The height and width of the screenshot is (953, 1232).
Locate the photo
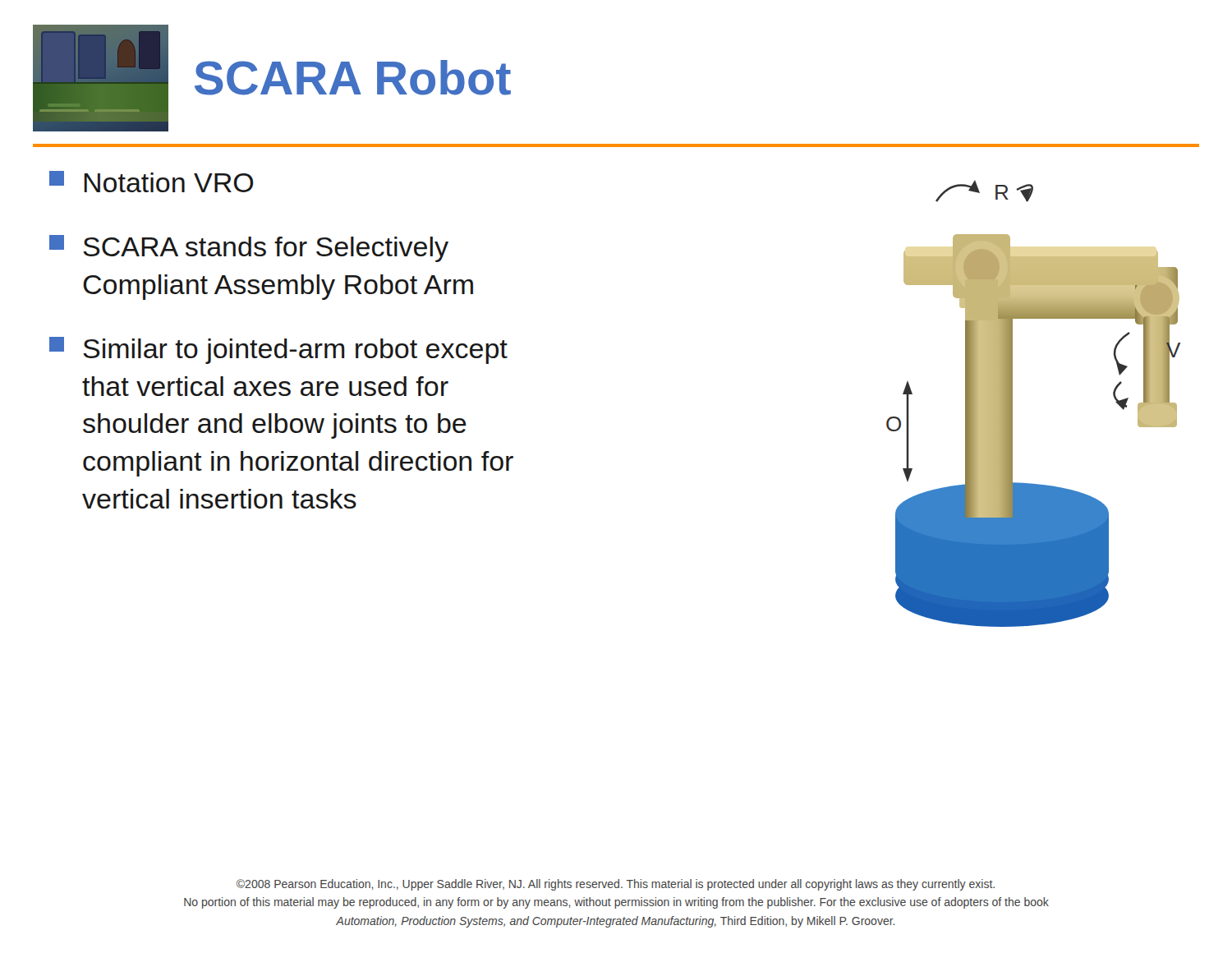[101, 78]
